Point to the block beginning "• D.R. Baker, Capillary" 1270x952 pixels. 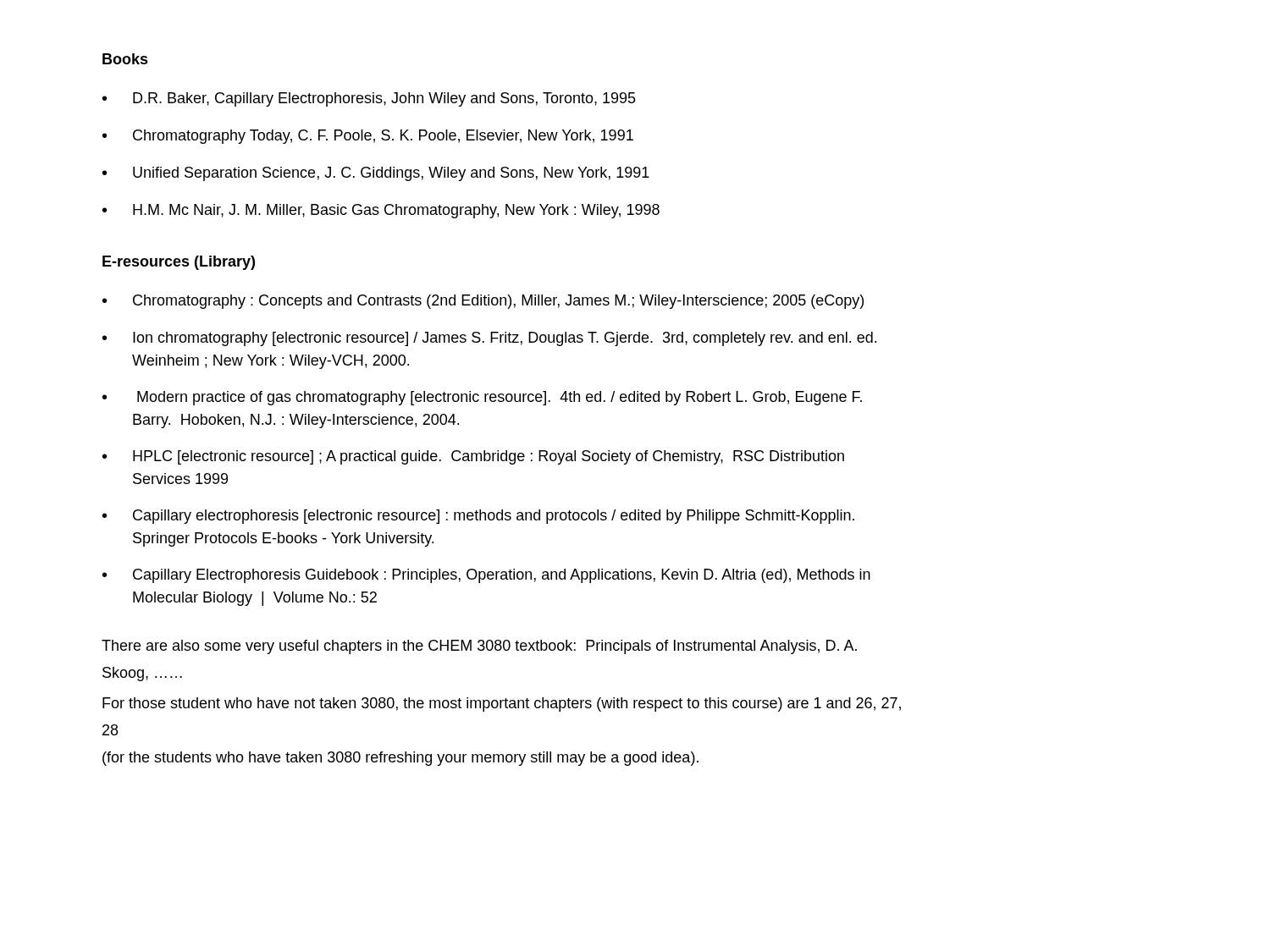point(635,99)
